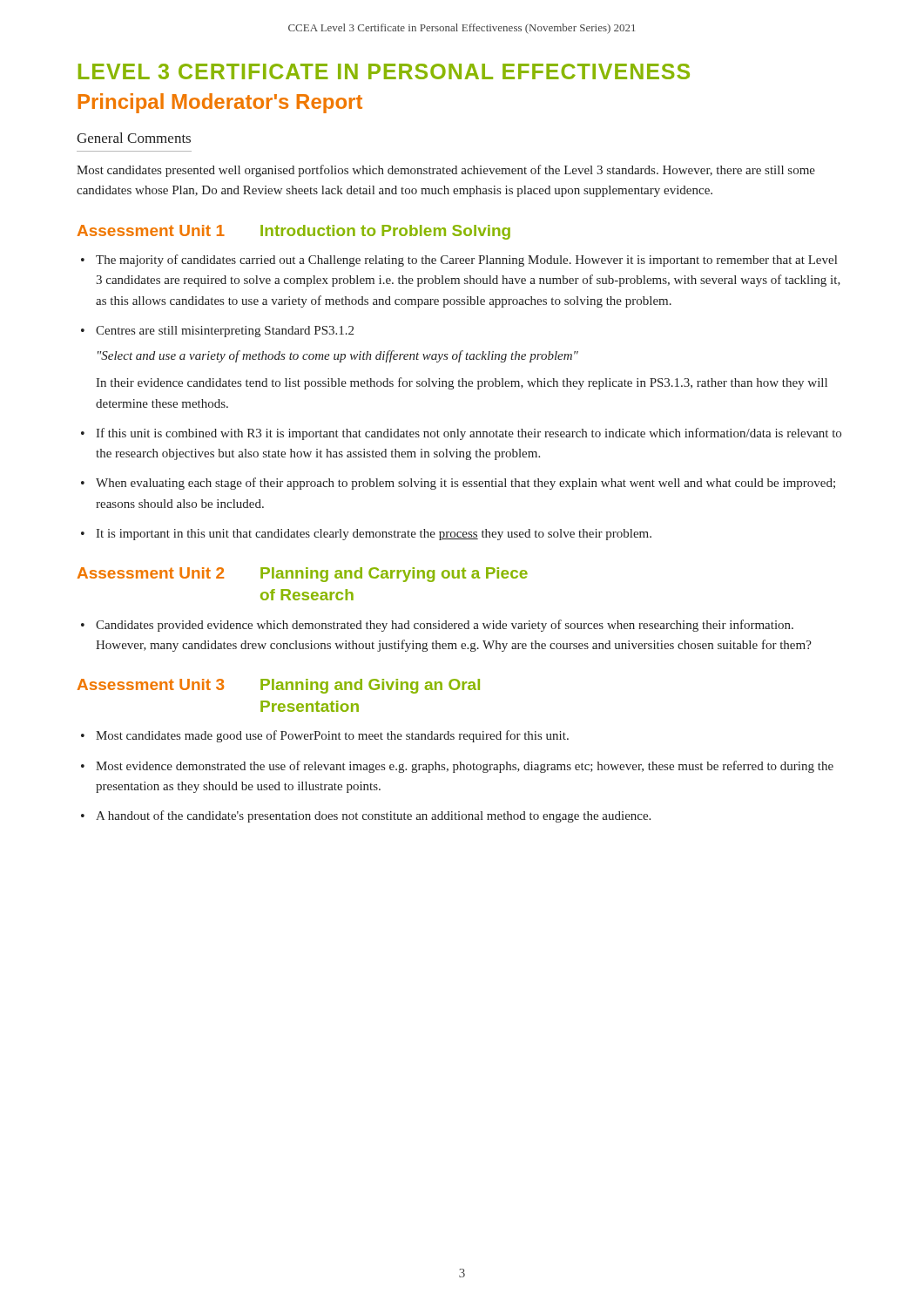Where is the passage that starts "Most evidence demonstrated the use"?
Viewport: 924px width, 1307px height.
465,776
